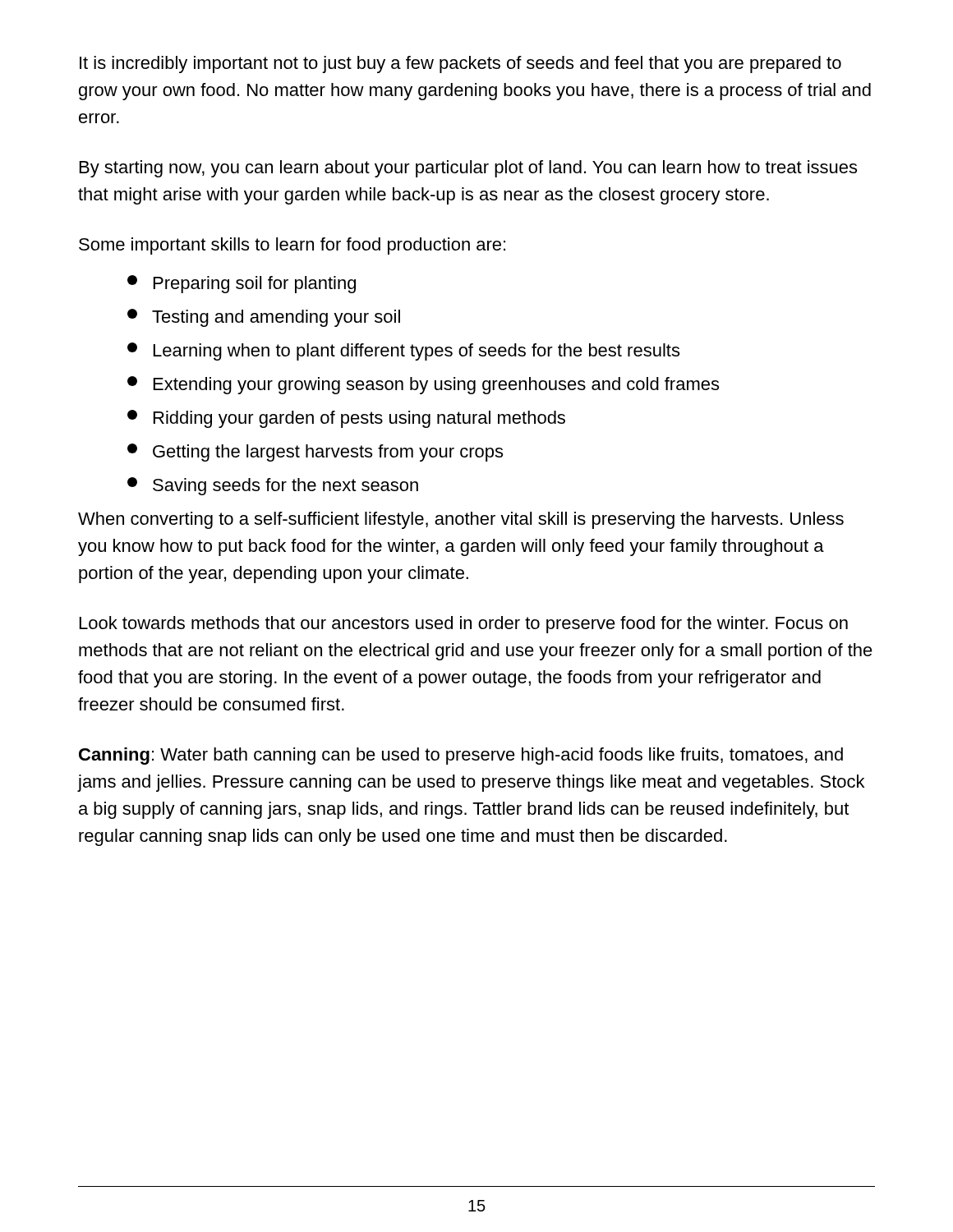Find the text starting "Learning when to"
Image resolution: width=953 pixels, height=1232 pixels.
501,350
